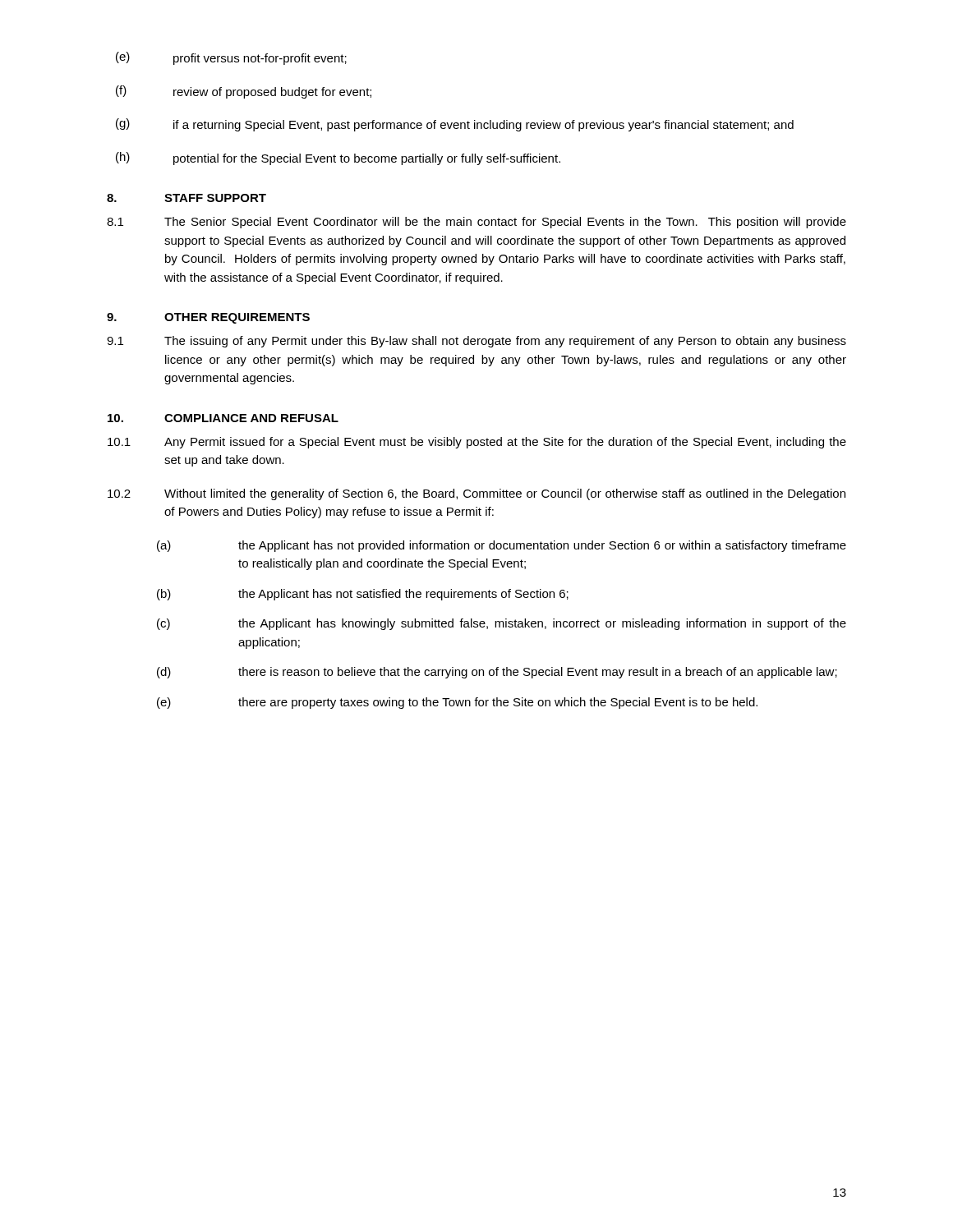Find the section header that reads "10. COMPLIANCE AND REFUSAL"
This screenshot has width=953, height=1232.
coord(223,418)
